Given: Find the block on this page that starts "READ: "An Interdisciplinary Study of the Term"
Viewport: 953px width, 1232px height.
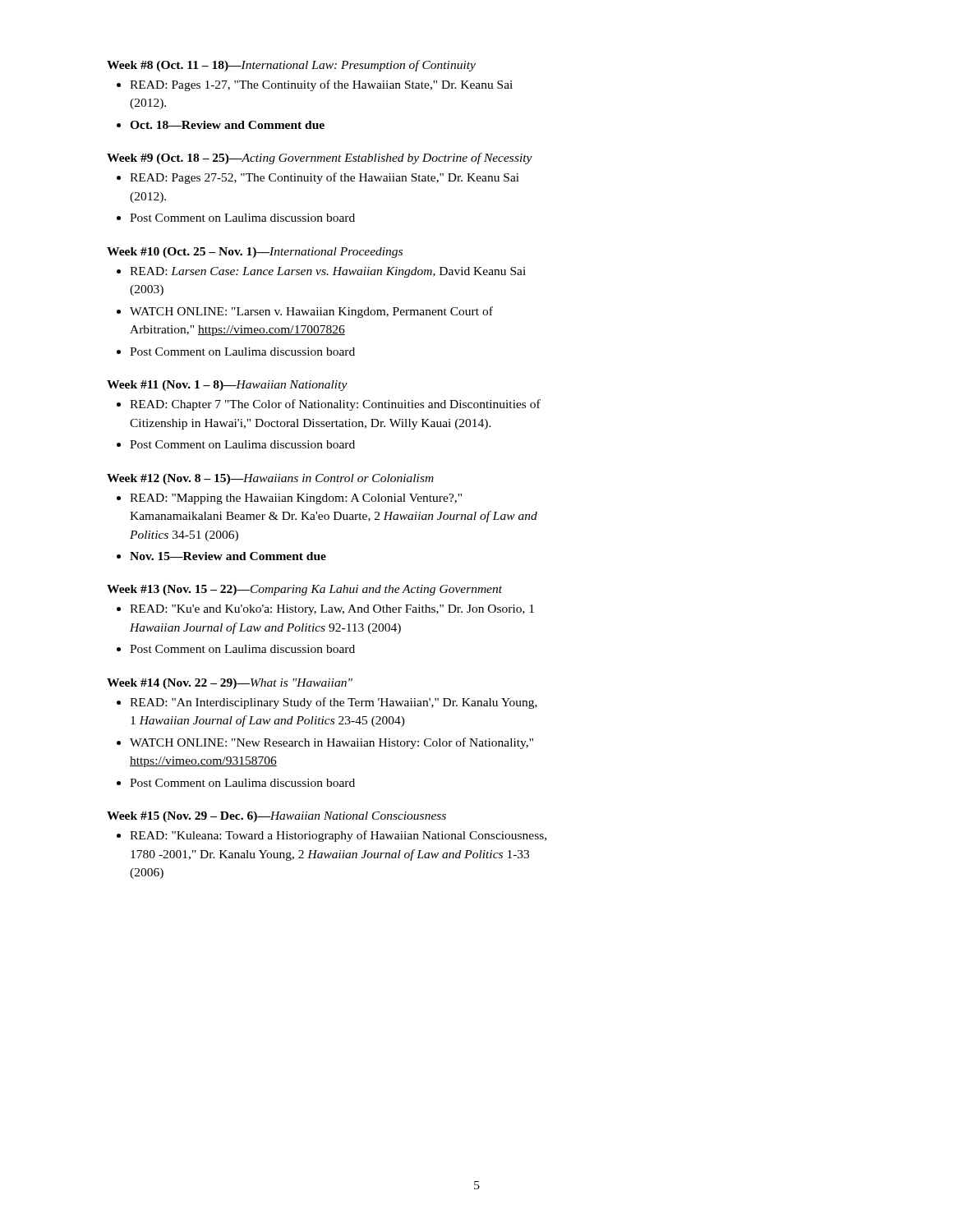Looking at the screenshot, I should [x=334, y=711].
